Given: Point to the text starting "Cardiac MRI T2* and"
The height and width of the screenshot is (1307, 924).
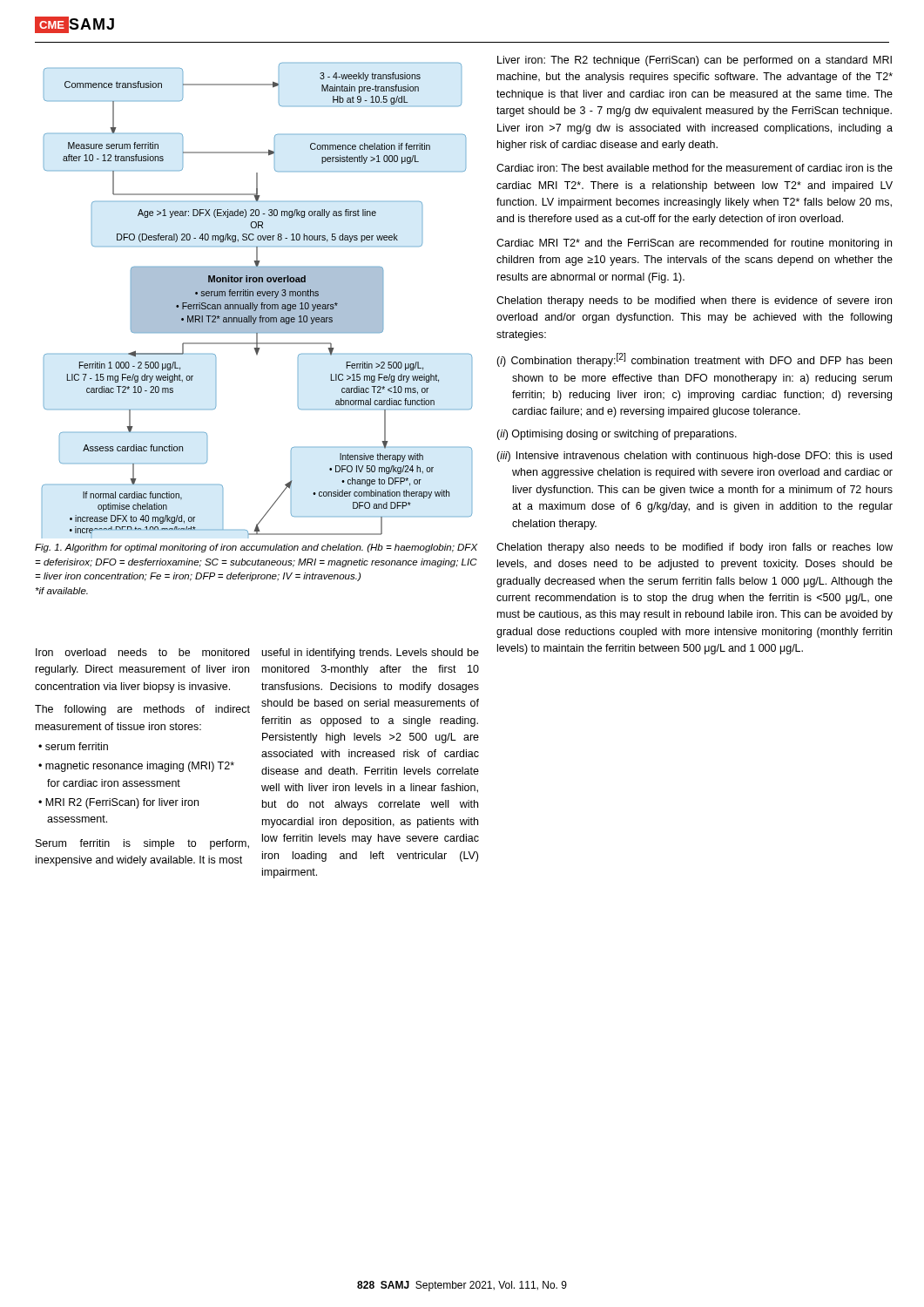Looking at the screenshot, I should [x=695, y=260].
